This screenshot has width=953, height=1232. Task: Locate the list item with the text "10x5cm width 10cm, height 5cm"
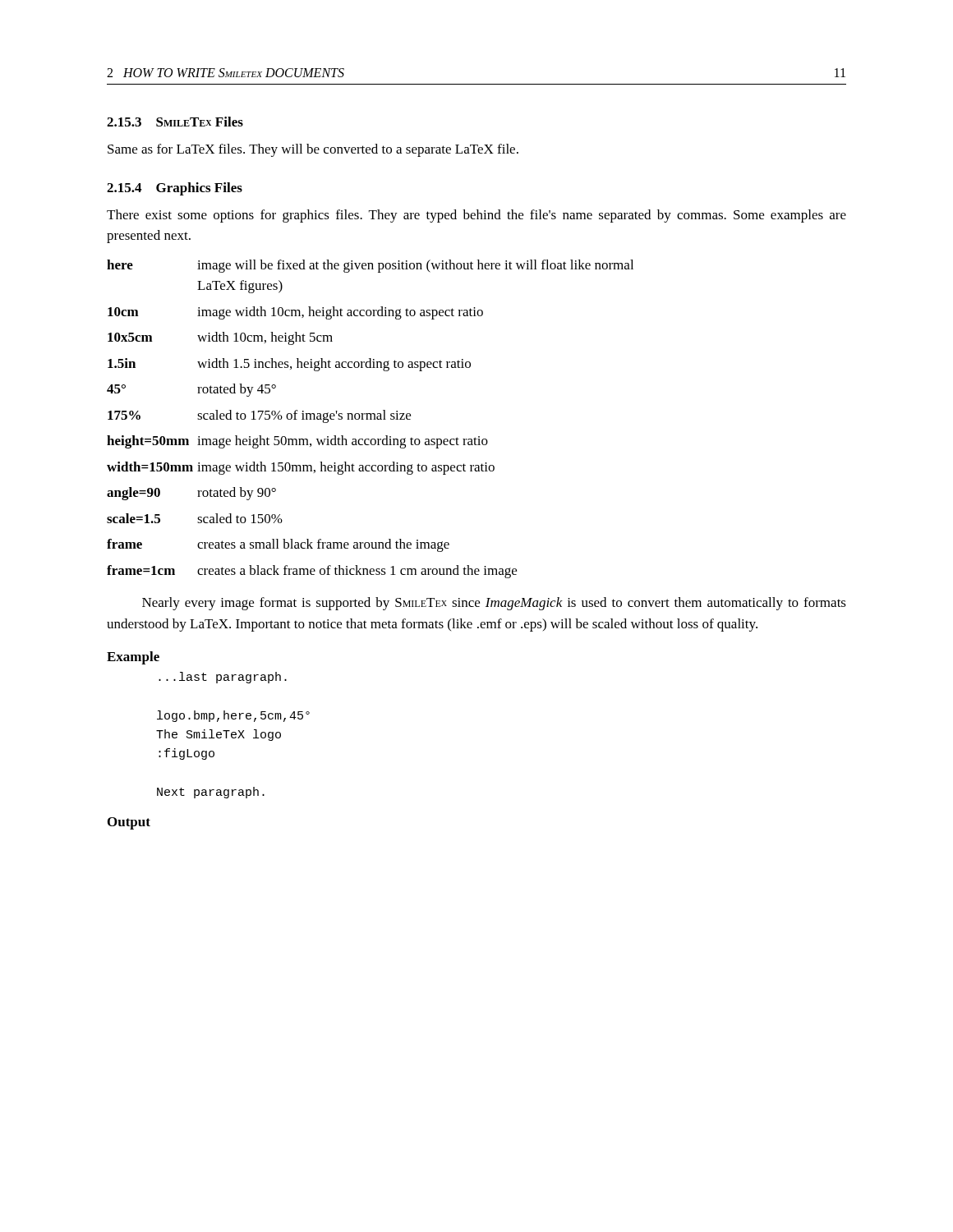click(x=220, y=338)
